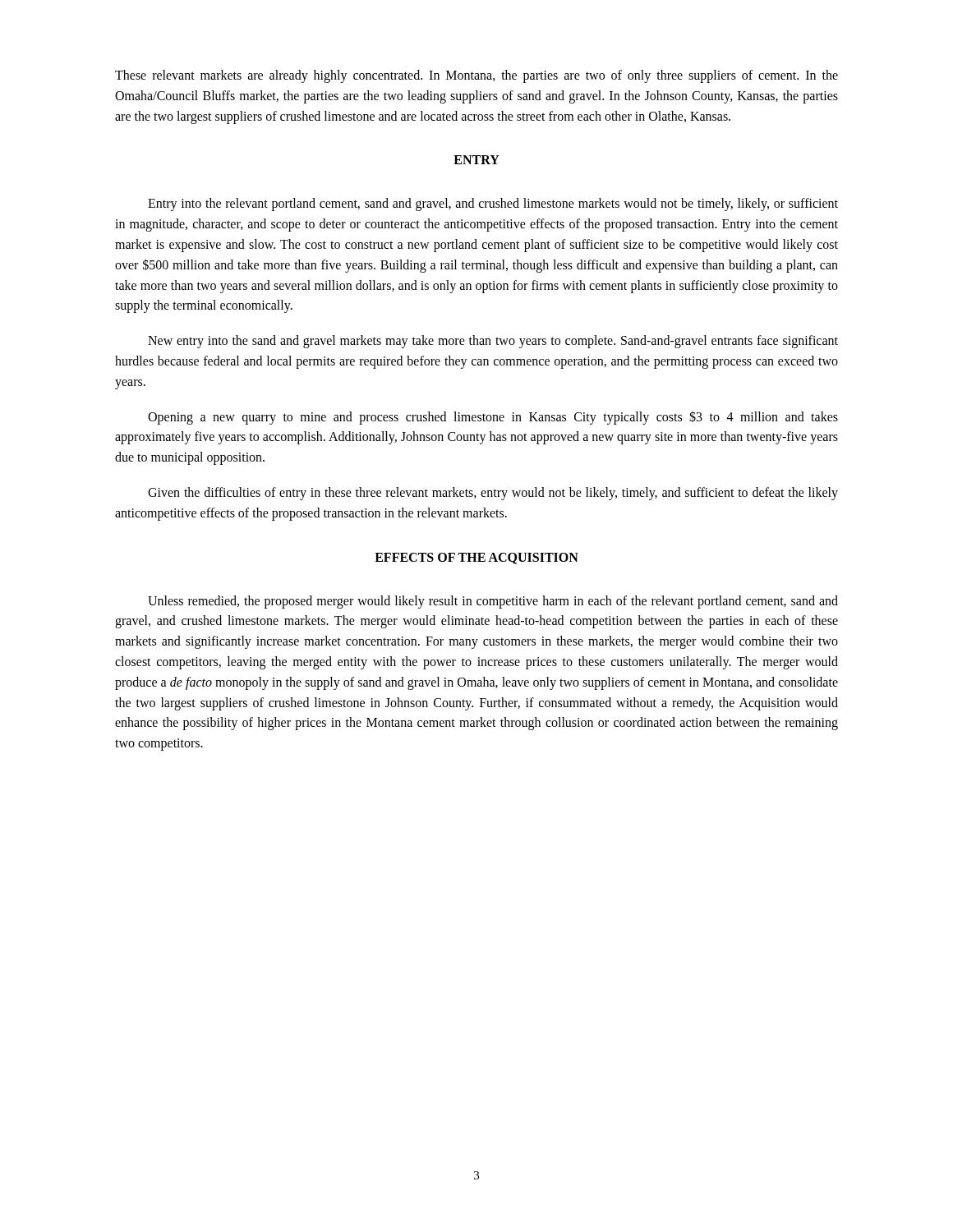The height and width of the screenshot is (1232, 953).
Task: Locate the region starting "EFFECTS OF THE ACQUISITION"
Action: [476, 557]
